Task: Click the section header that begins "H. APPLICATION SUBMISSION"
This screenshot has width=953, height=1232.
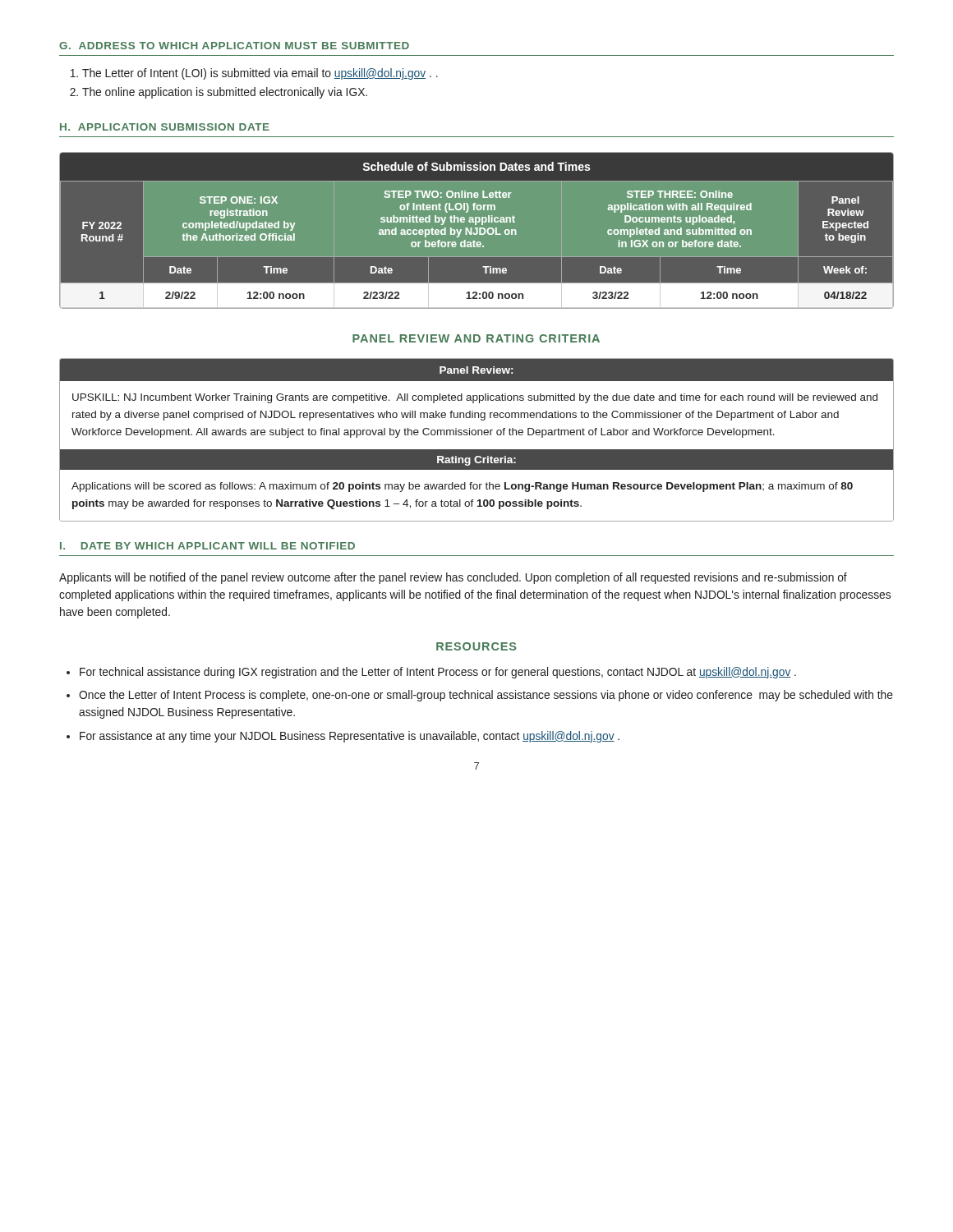Action: pos(476,129)
